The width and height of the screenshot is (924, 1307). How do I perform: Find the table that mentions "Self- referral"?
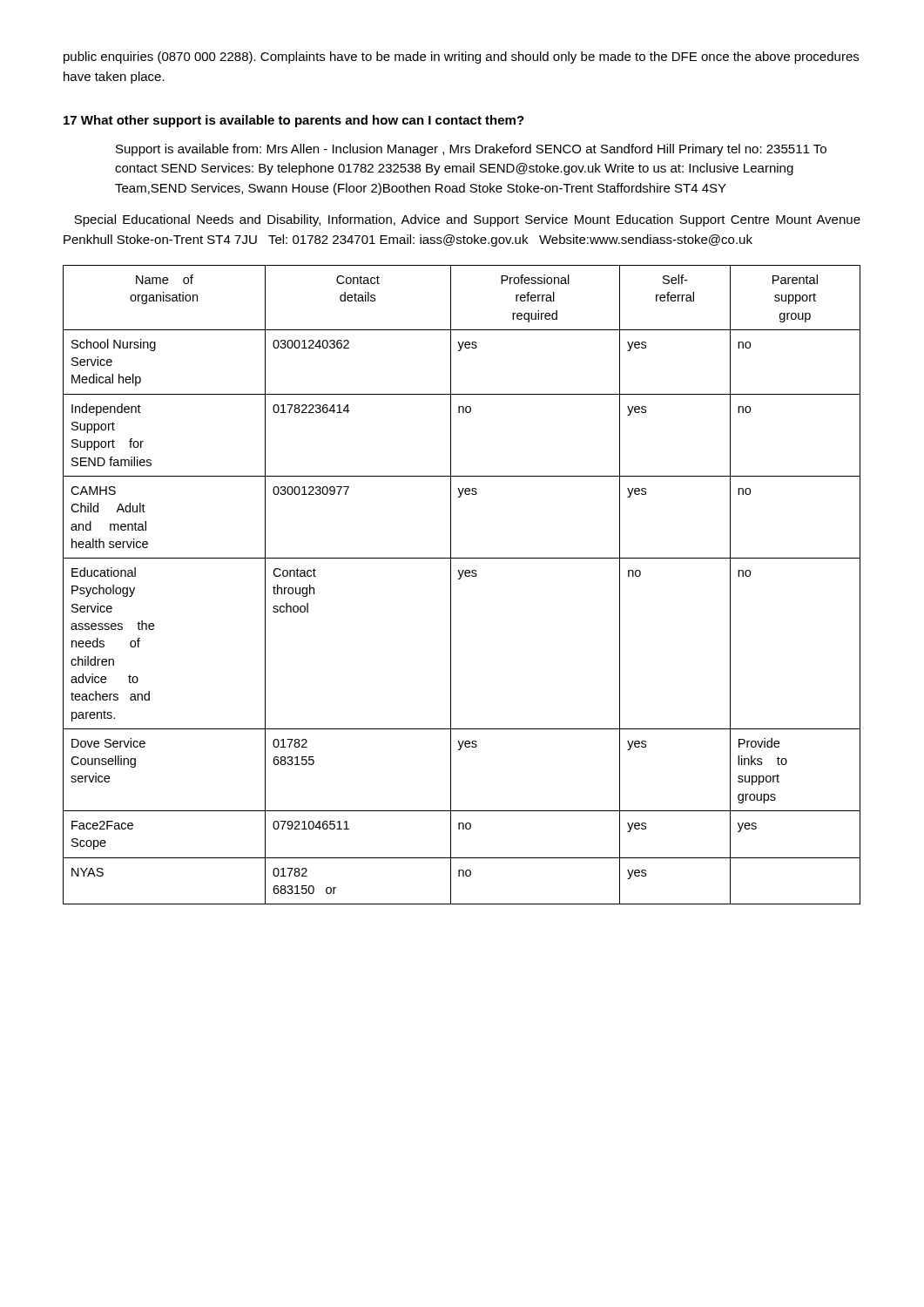click(462, 585)
